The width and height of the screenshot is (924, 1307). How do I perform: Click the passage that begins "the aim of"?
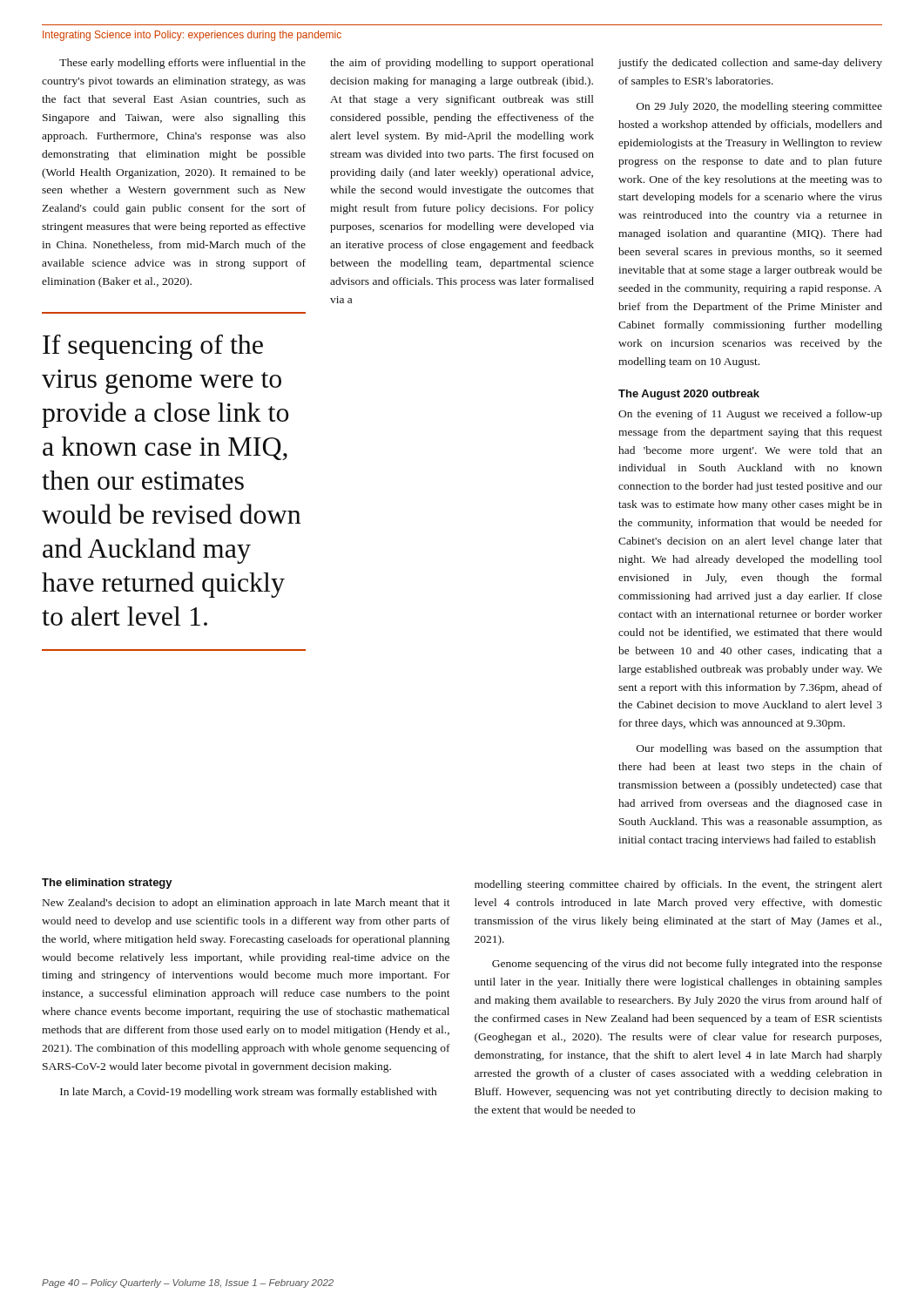462,182
